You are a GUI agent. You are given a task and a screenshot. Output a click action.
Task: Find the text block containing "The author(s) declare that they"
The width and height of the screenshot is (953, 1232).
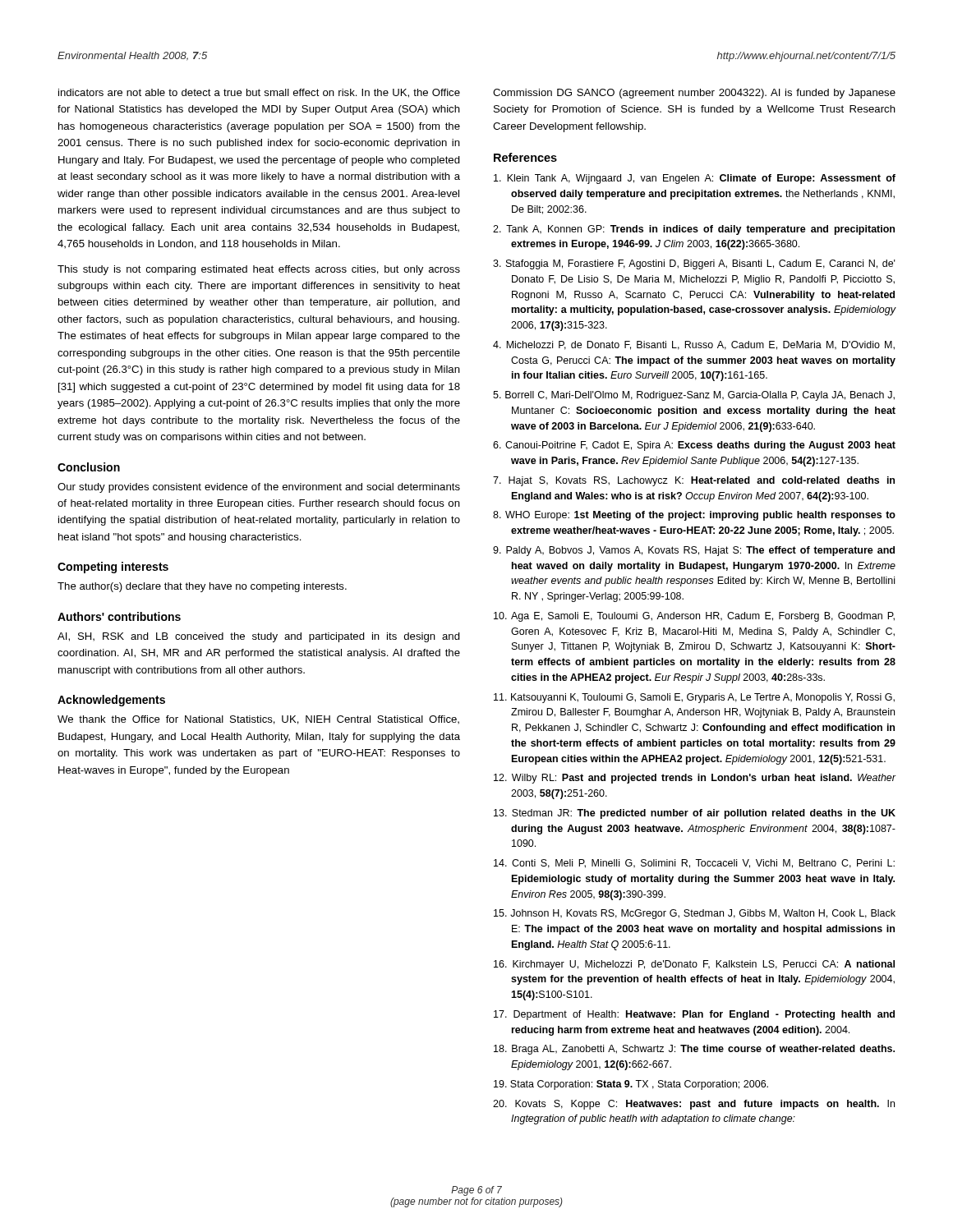[x=202, y=586]
